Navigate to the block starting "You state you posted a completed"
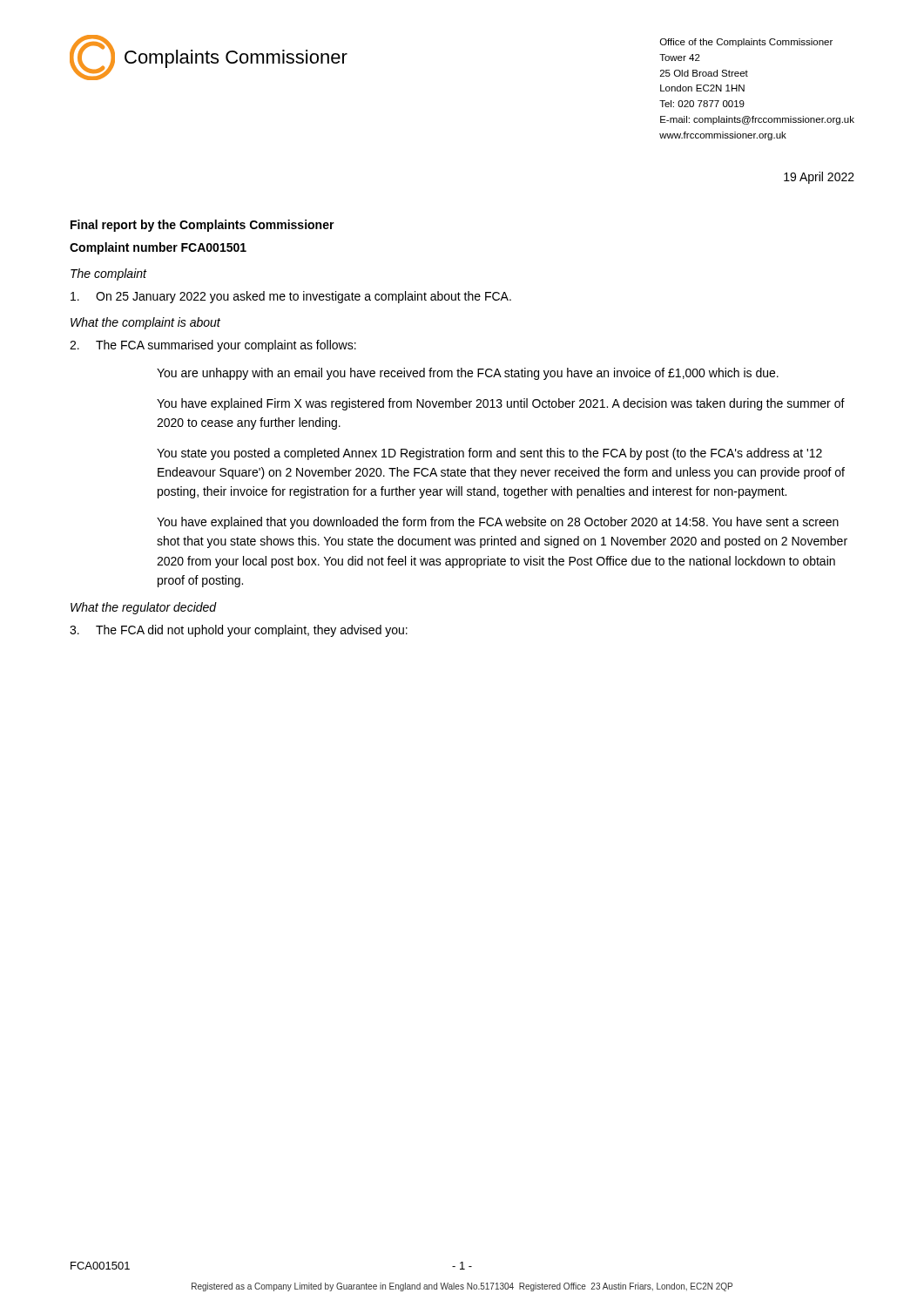Viewport: 924px width, 1307px height. click(x=501, y=472)
